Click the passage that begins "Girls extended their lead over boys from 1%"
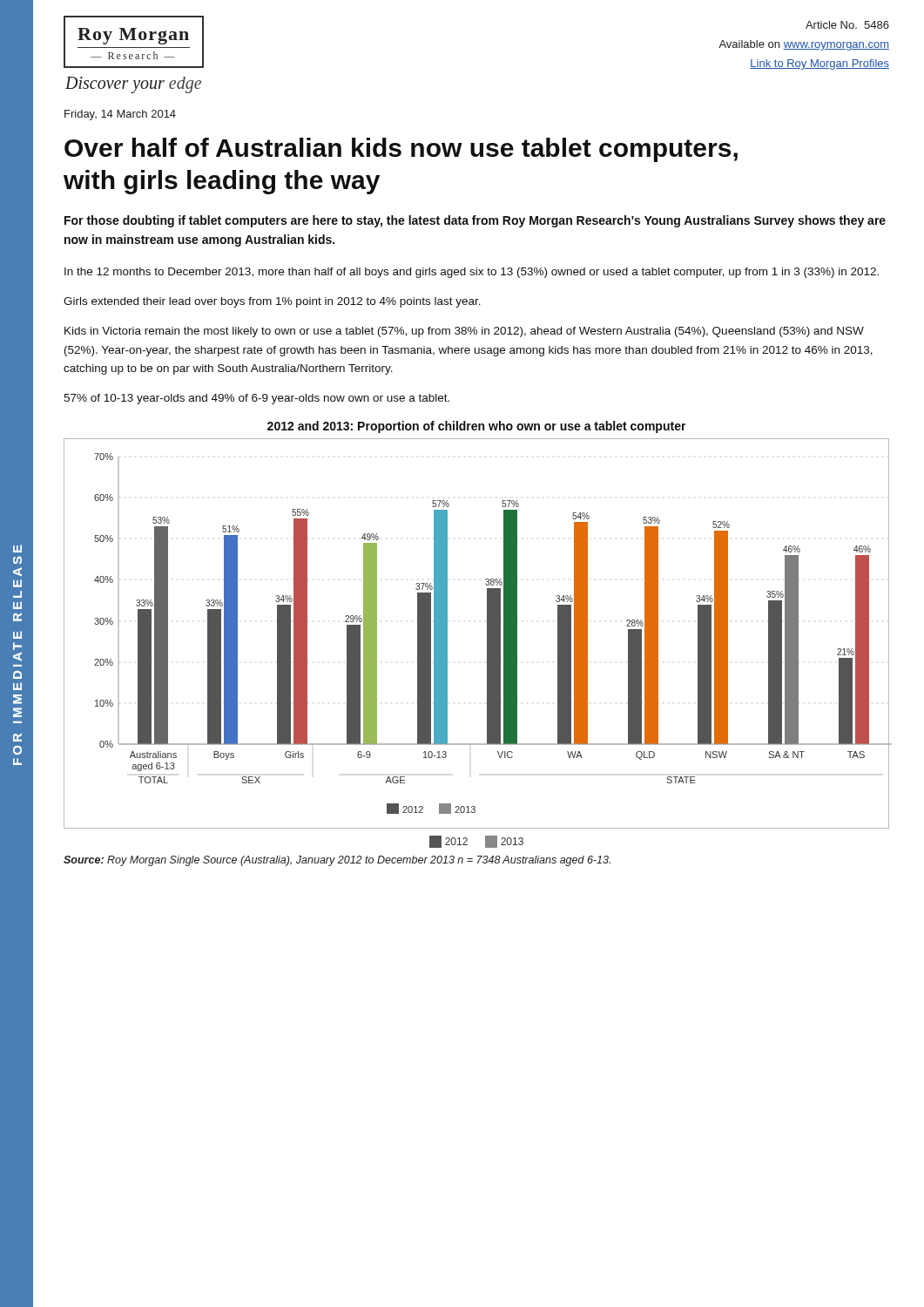Viewport: 924px width, 1307px height. 272,301
